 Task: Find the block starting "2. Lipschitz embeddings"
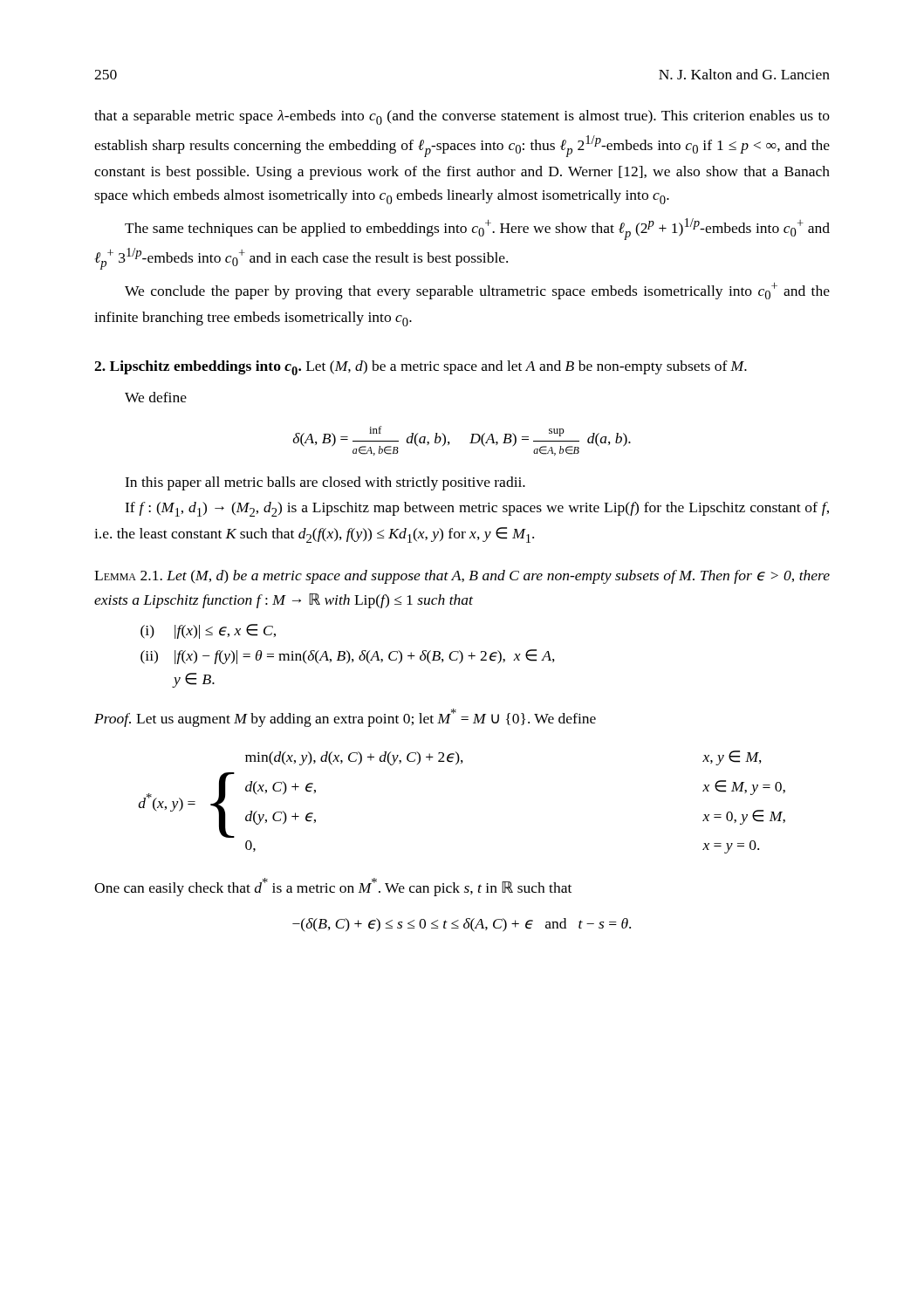click(x=421, y=367)
